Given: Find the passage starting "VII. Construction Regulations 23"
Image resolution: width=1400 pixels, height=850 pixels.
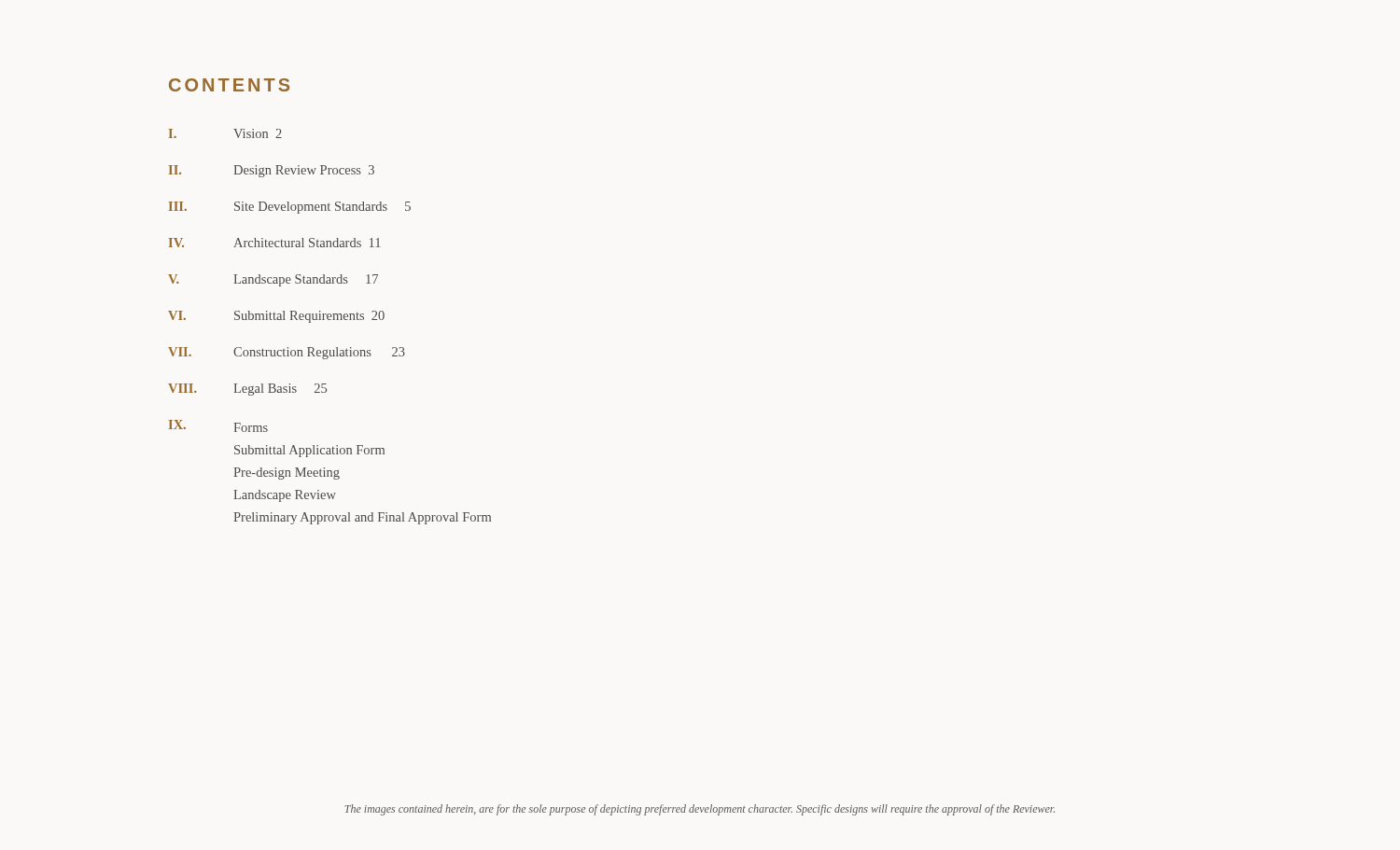Looking at the screenshot, I should (x=287, y=353).
